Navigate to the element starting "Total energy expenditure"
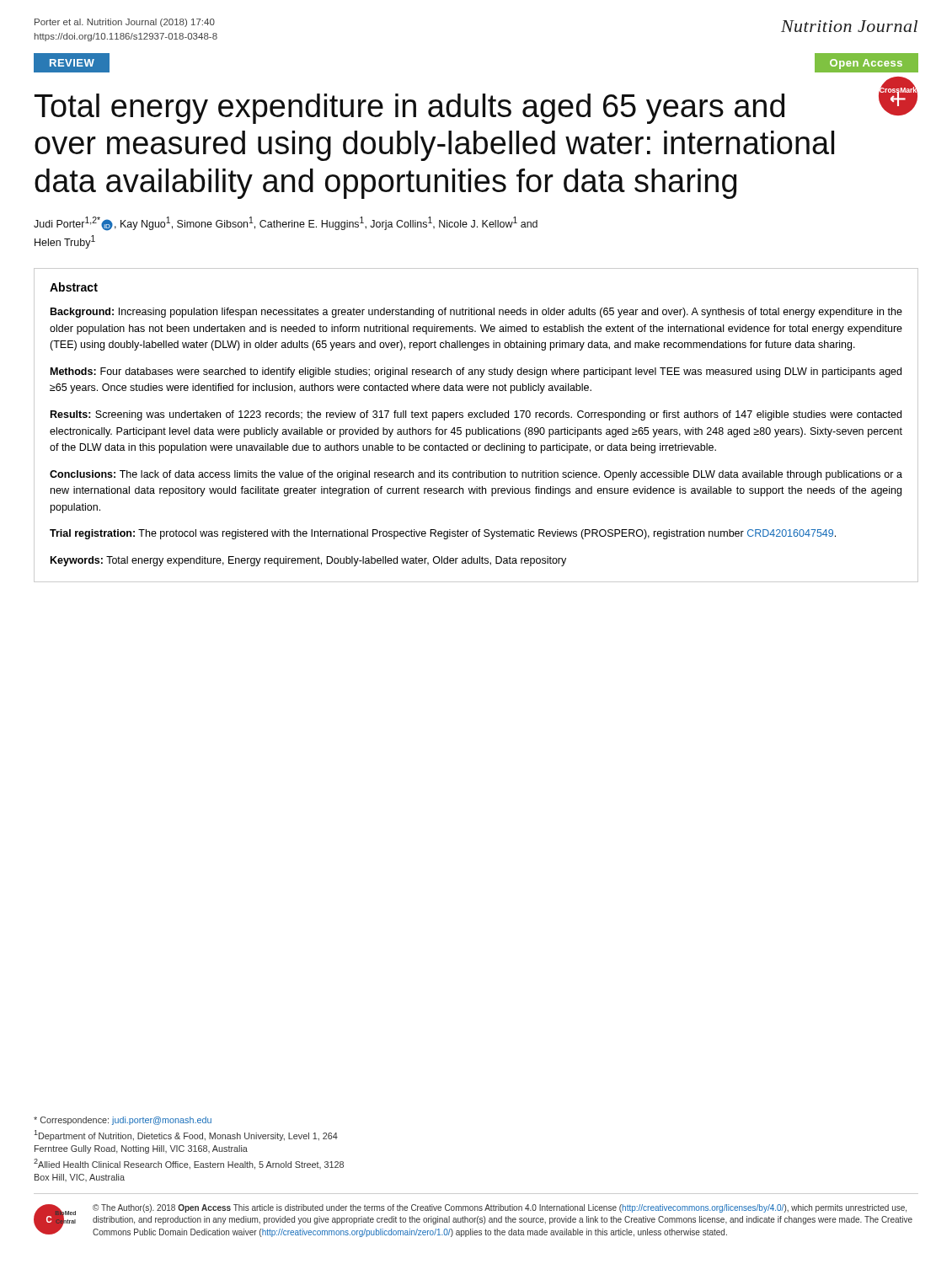The width and height of the screenshot is (952, 1264). [442, 144]
